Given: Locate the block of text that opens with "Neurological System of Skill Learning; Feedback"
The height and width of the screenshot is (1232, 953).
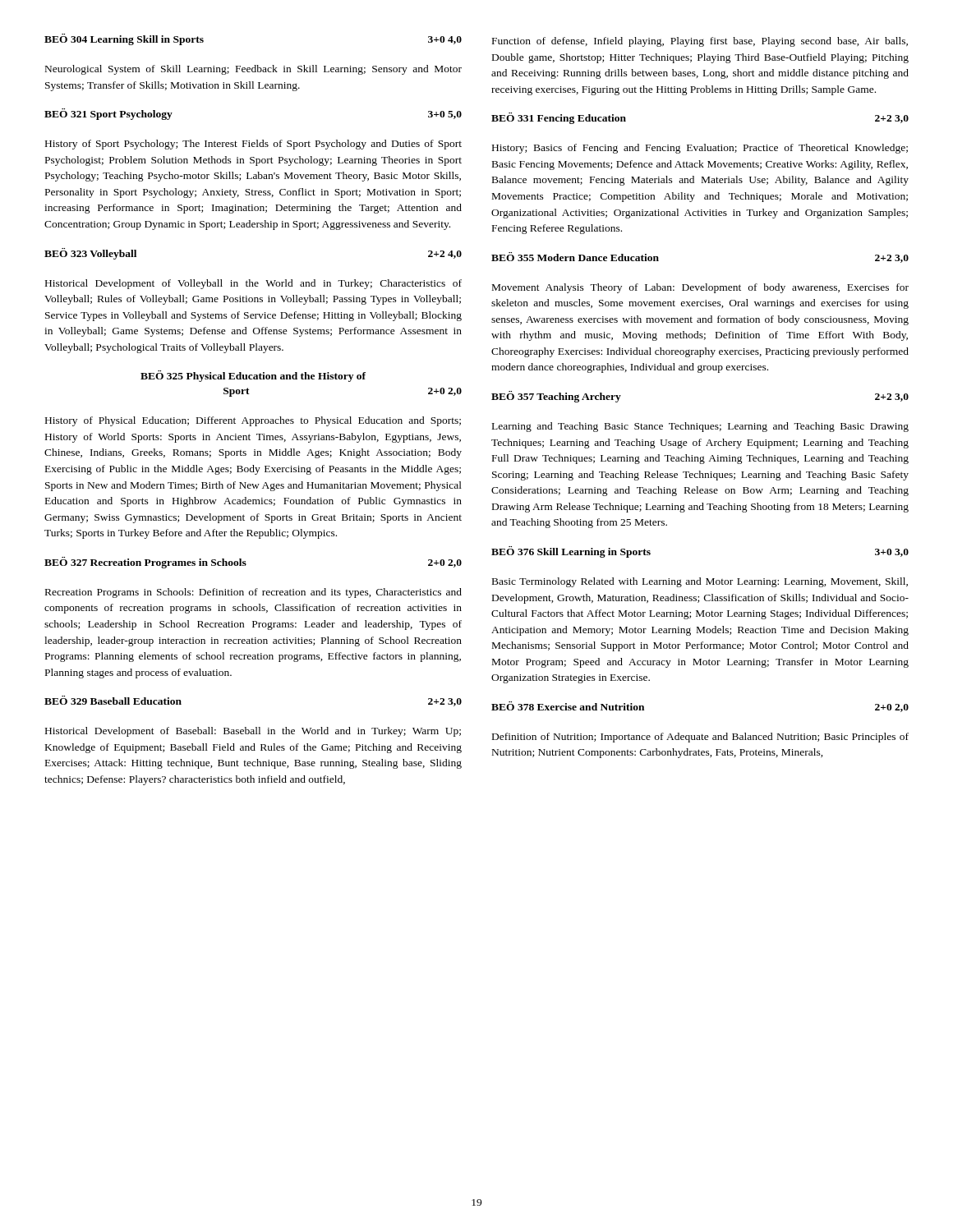Looking at the screenshot, I should click(x=253, y=77).
